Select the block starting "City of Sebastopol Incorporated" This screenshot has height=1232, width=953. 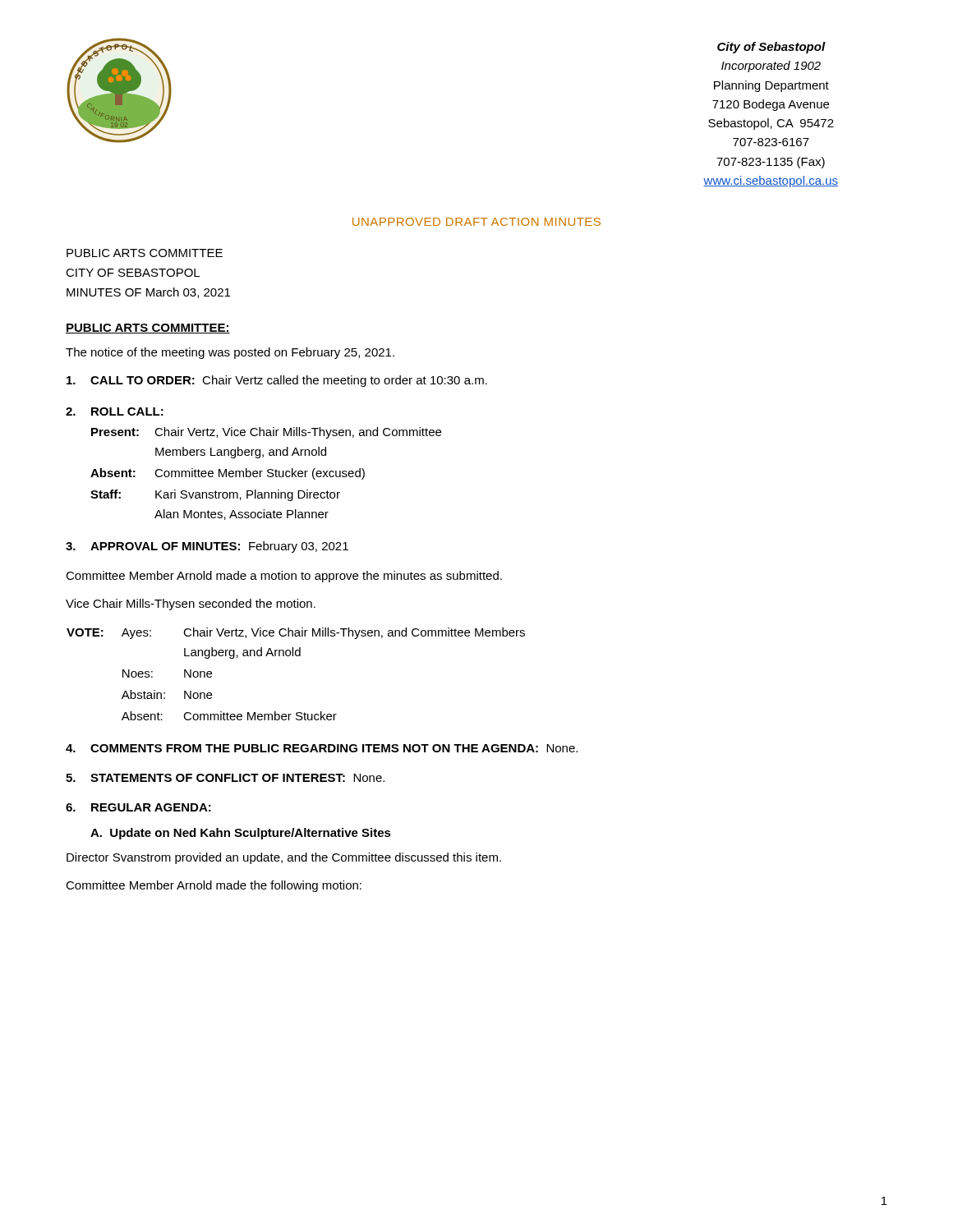(771, 113)
